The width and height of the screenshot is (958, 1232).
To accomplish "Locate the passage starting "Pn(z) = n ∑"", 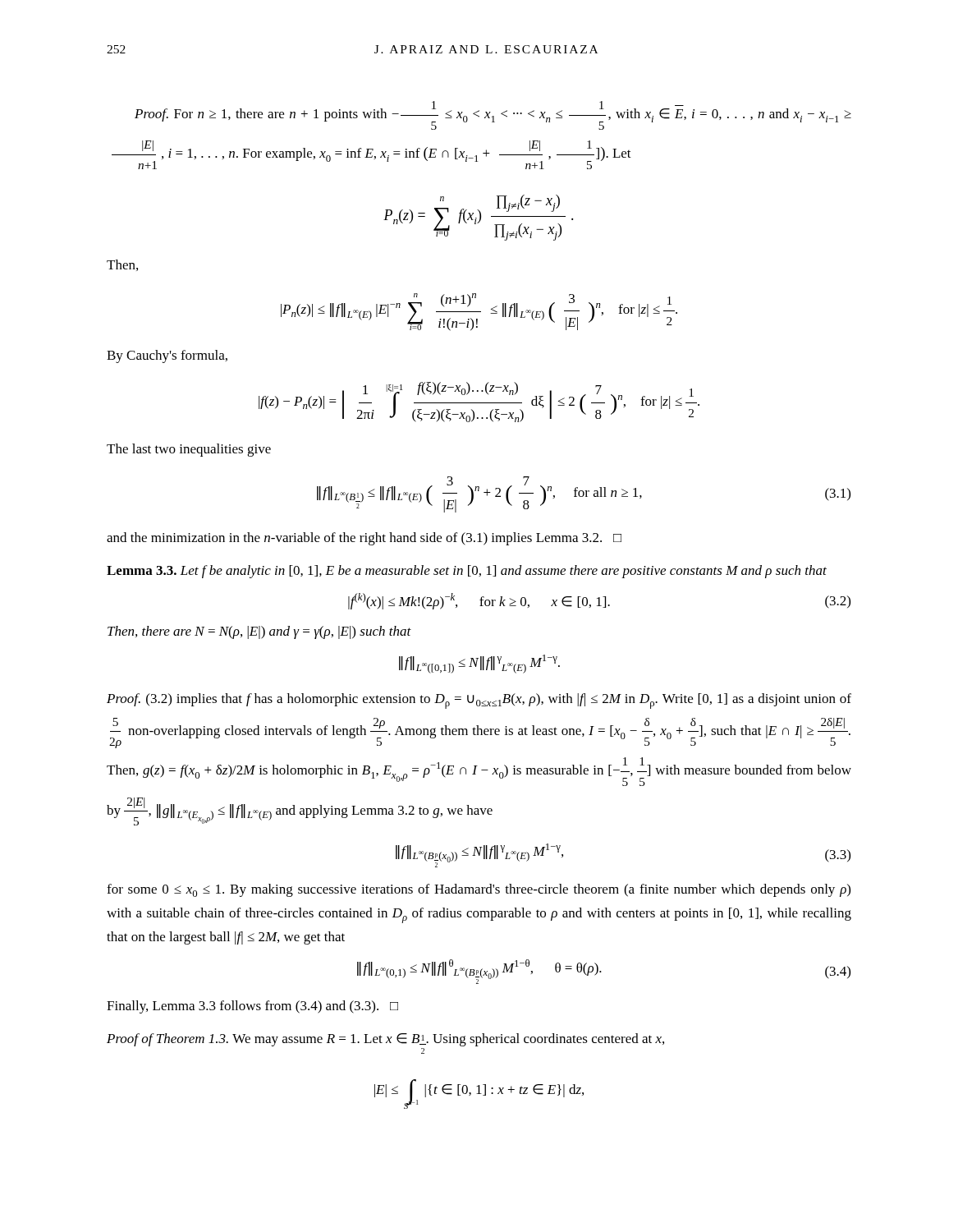I will (x=479, y=216).
